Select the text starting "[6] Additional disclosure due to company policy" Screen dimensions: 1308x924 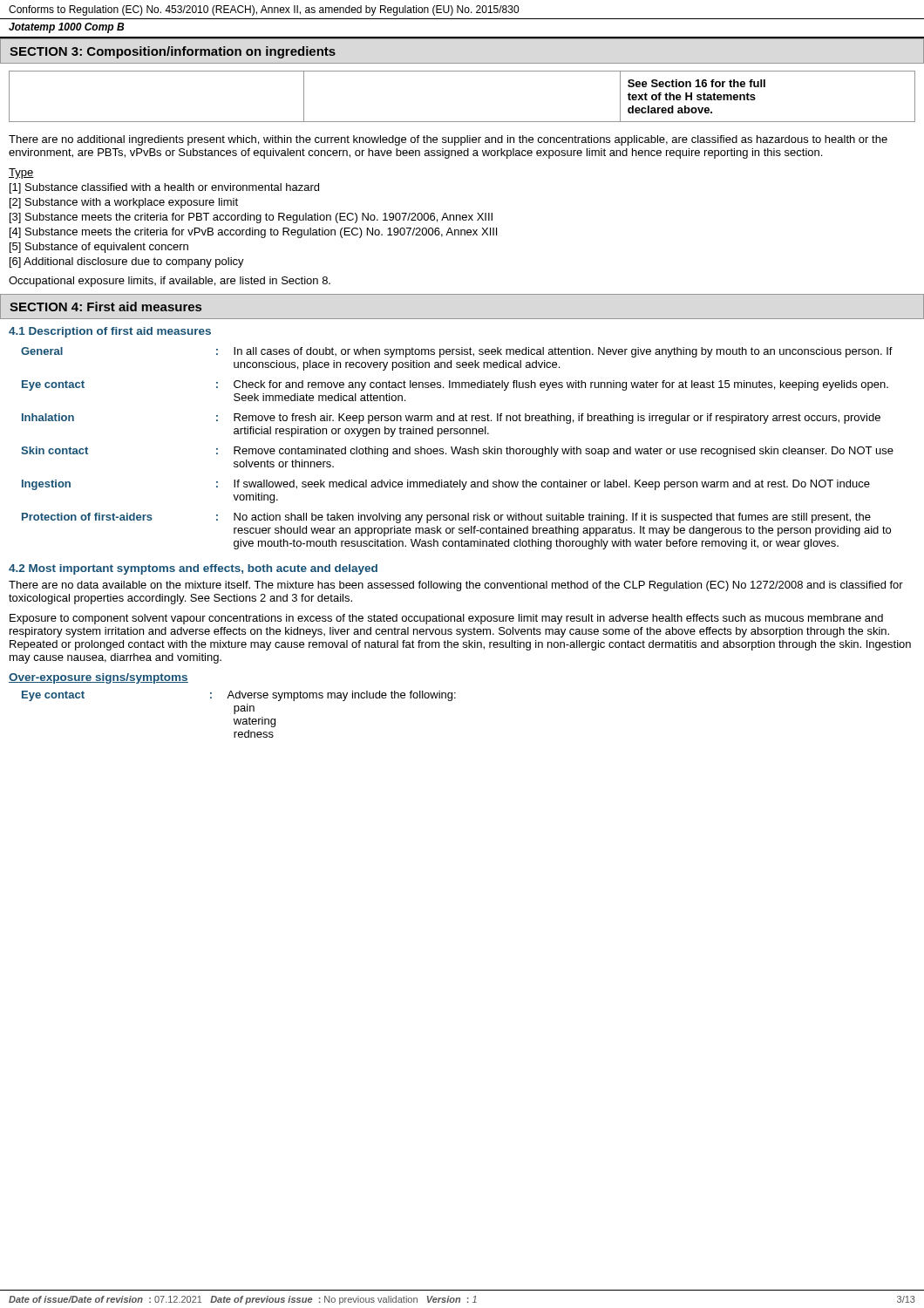pos(126,261)
